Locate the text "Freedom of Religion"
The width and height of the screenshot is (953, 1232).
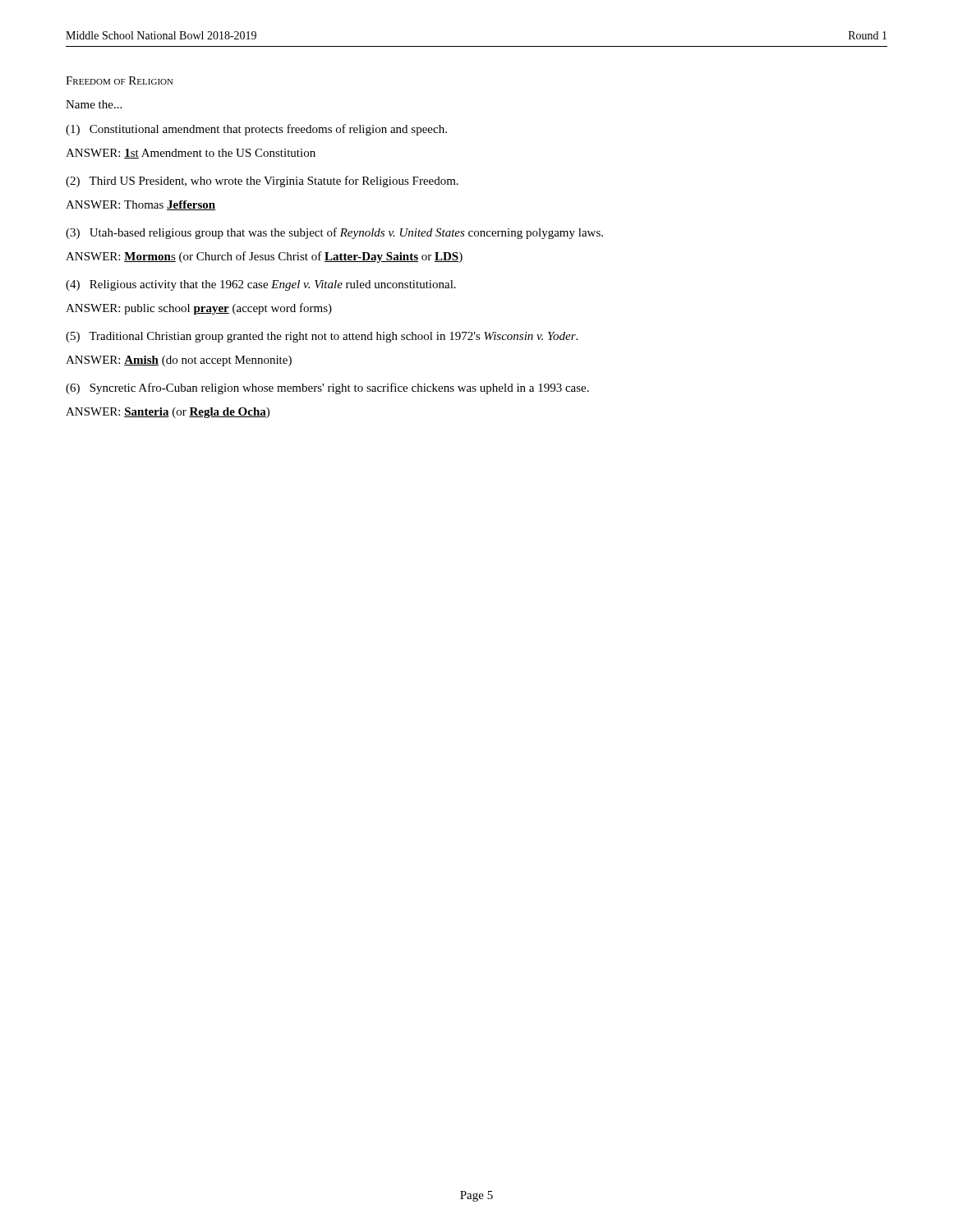pyautogui.click(x=120, y=81)
